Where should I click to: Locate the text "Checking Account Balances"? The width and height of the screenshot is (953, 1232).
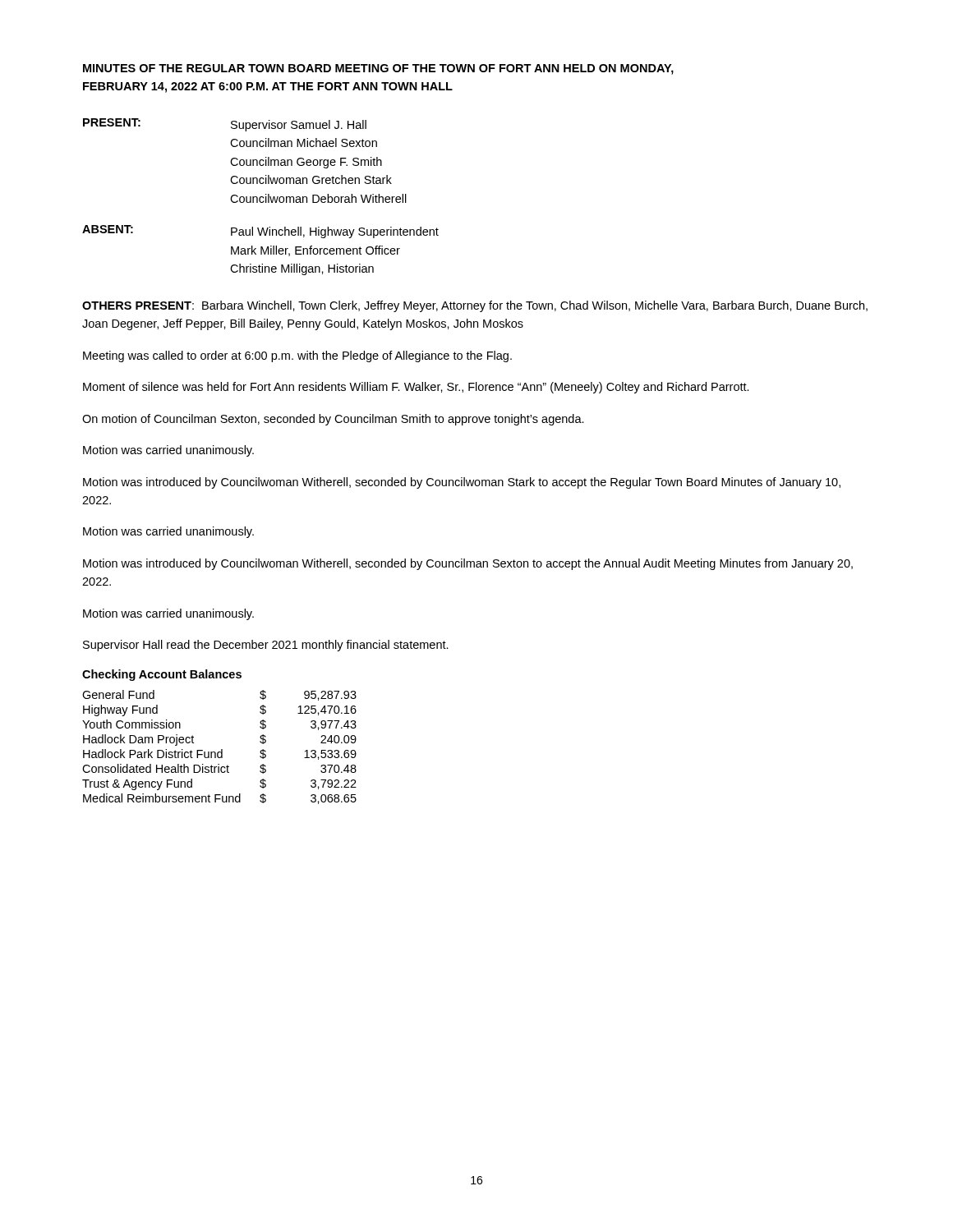162,674
